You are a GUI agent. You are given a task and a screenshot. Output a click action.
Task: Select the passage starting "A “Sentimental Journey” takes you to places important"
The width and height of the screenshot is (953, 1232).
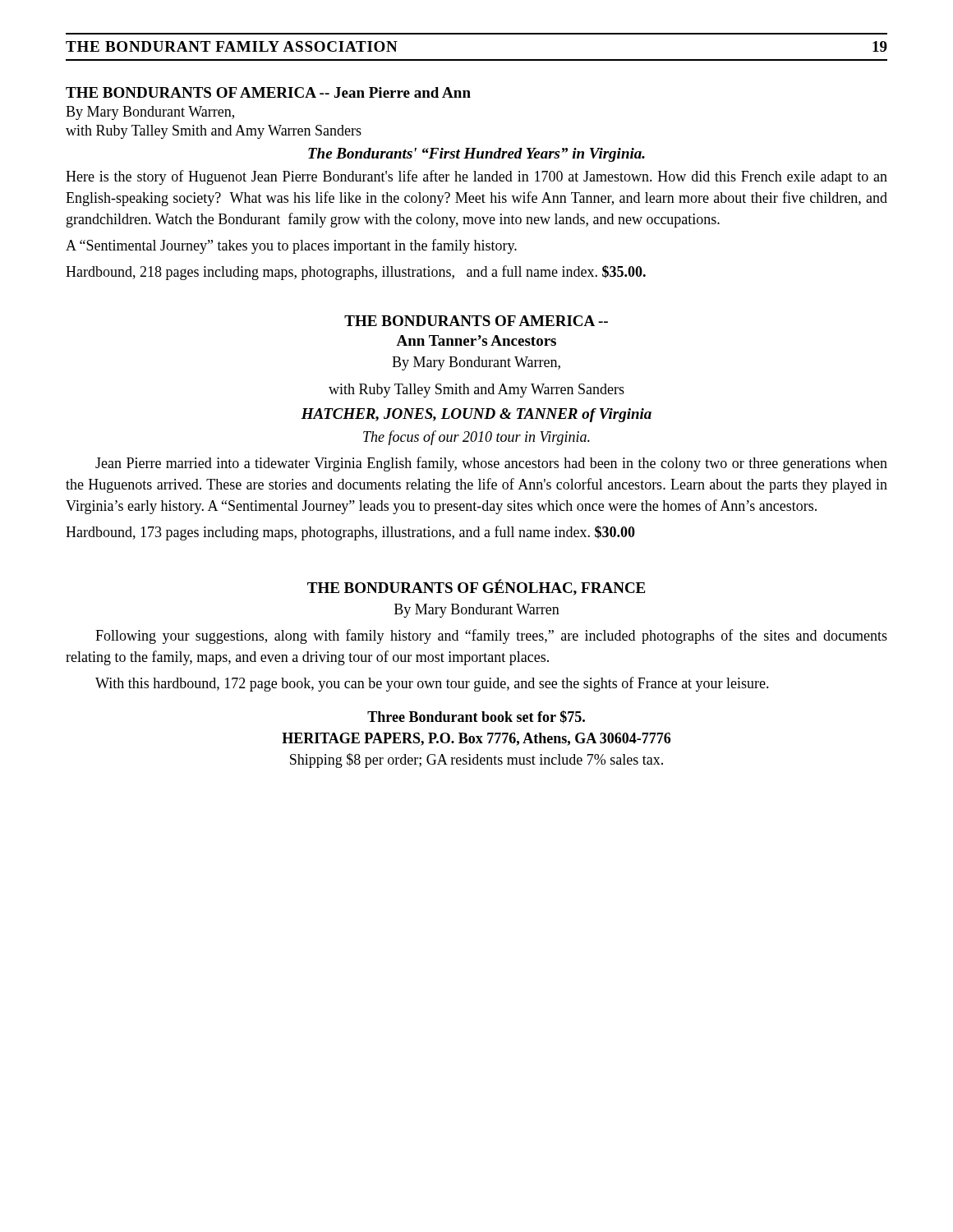coord(292,246)
